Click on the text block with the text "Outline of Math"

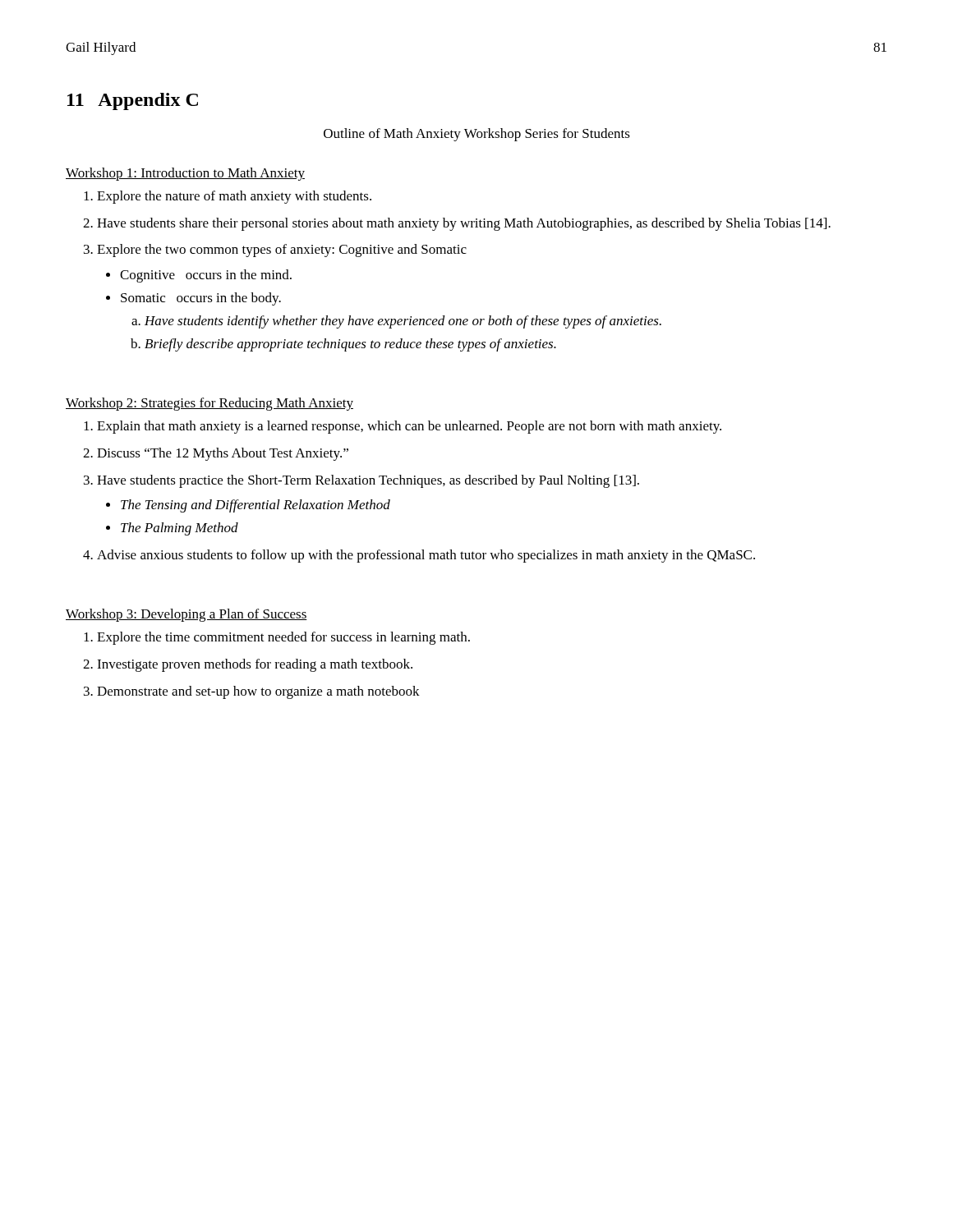coord(476,133)
